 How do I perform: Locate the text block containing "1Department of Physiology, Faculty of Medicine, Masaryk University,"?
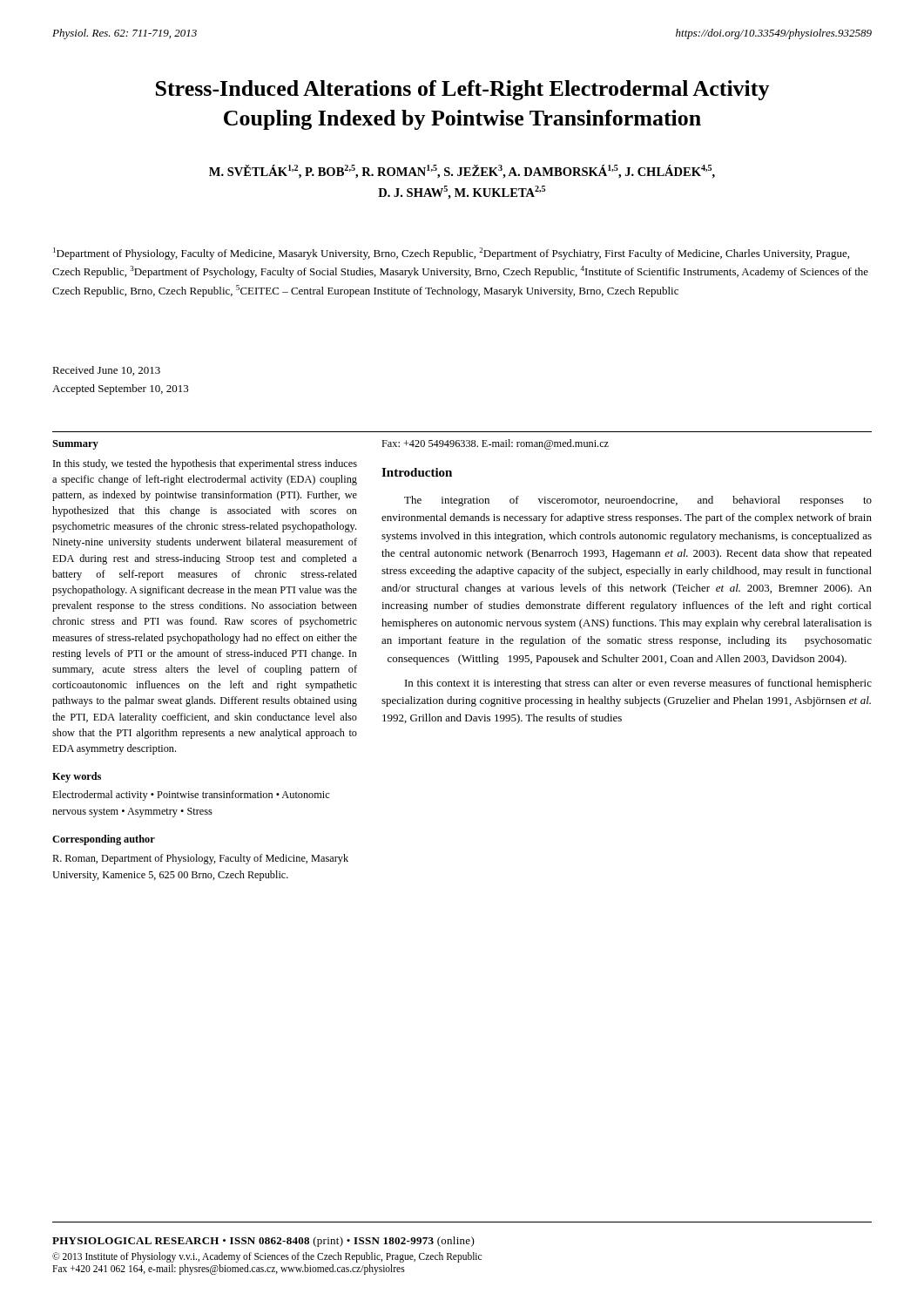tap(462, 272)
